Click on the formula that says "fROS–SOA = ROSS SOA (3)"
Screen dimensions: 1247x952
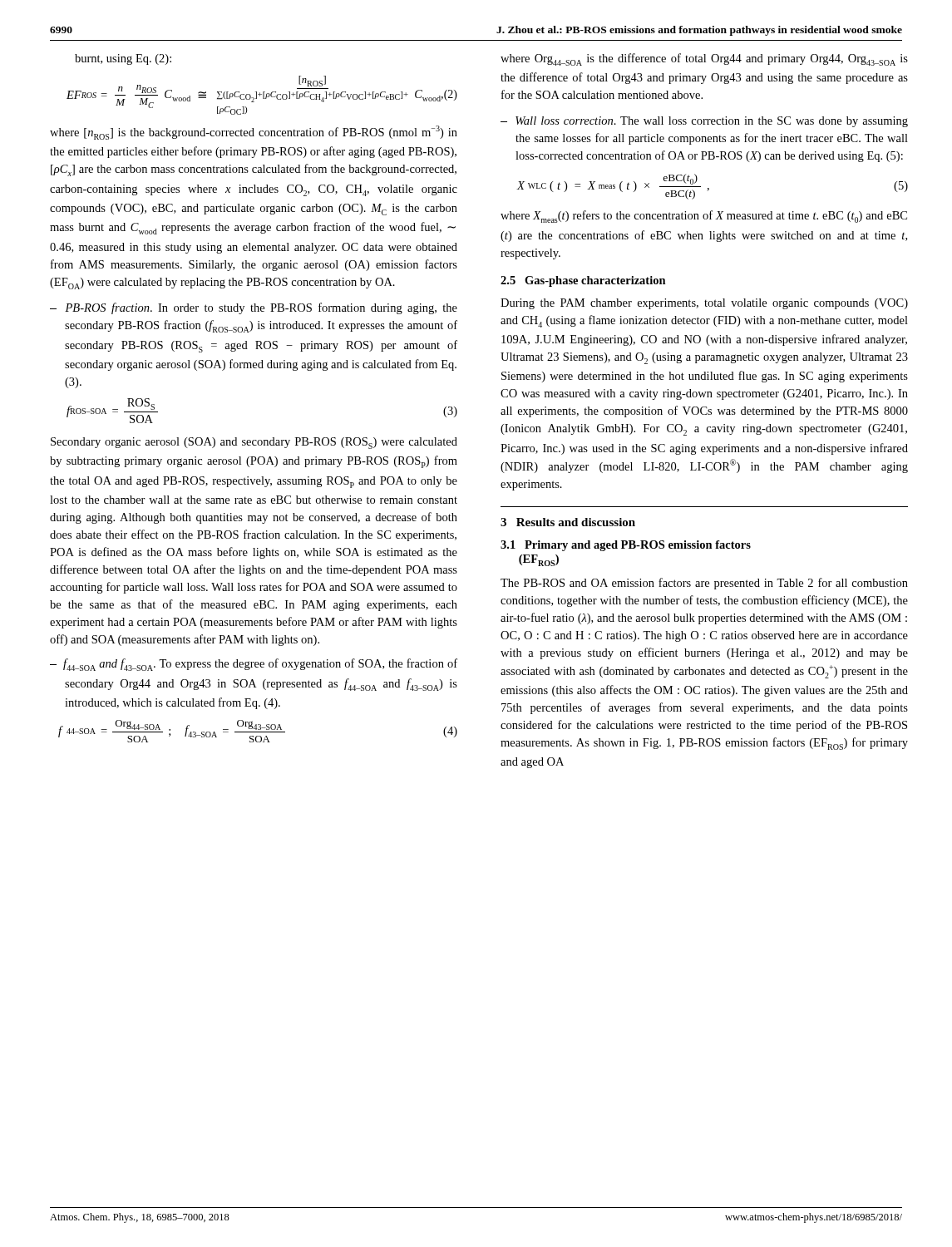click(85, 411)
